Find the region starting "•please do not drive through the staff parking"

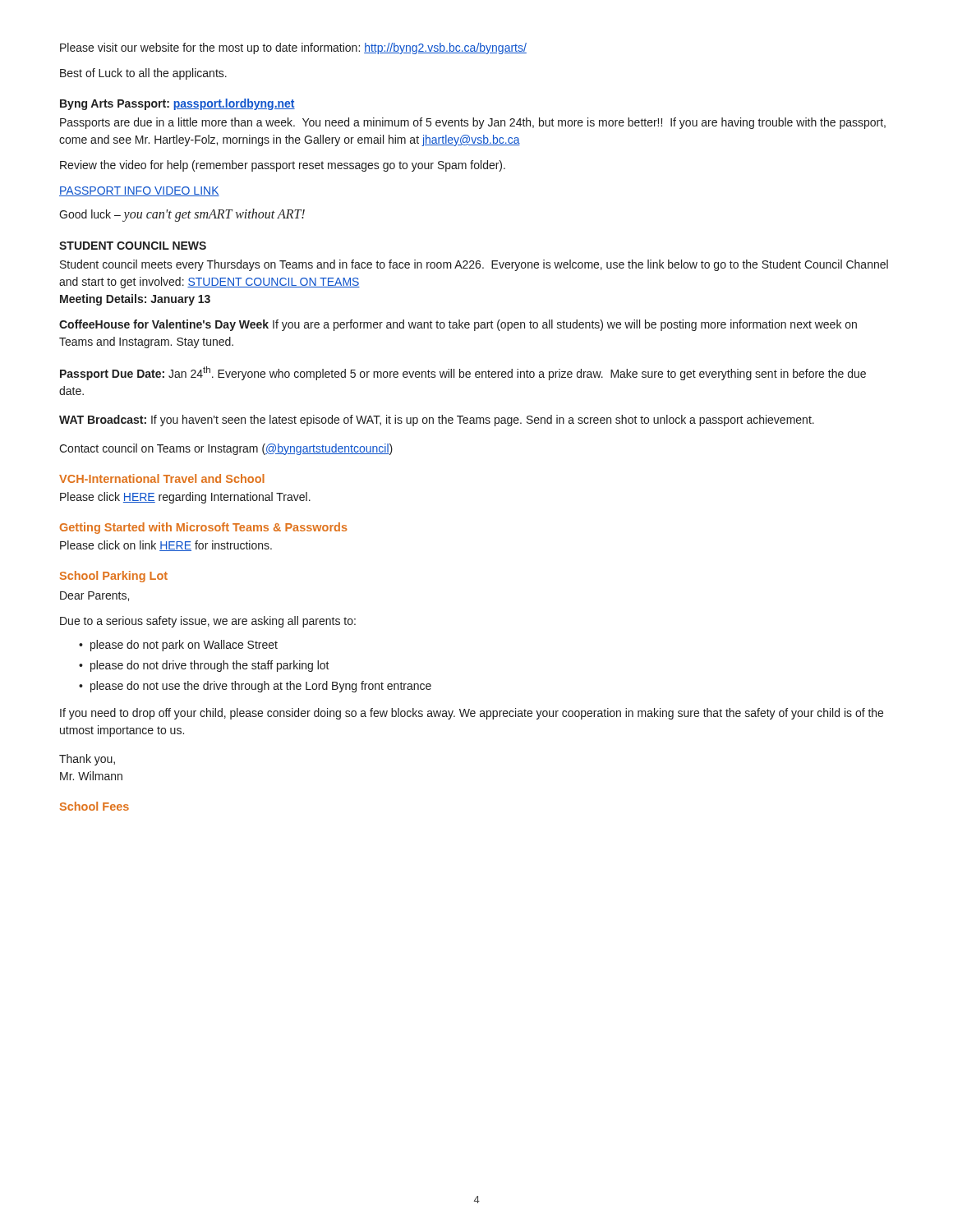(x=204, y=665)
